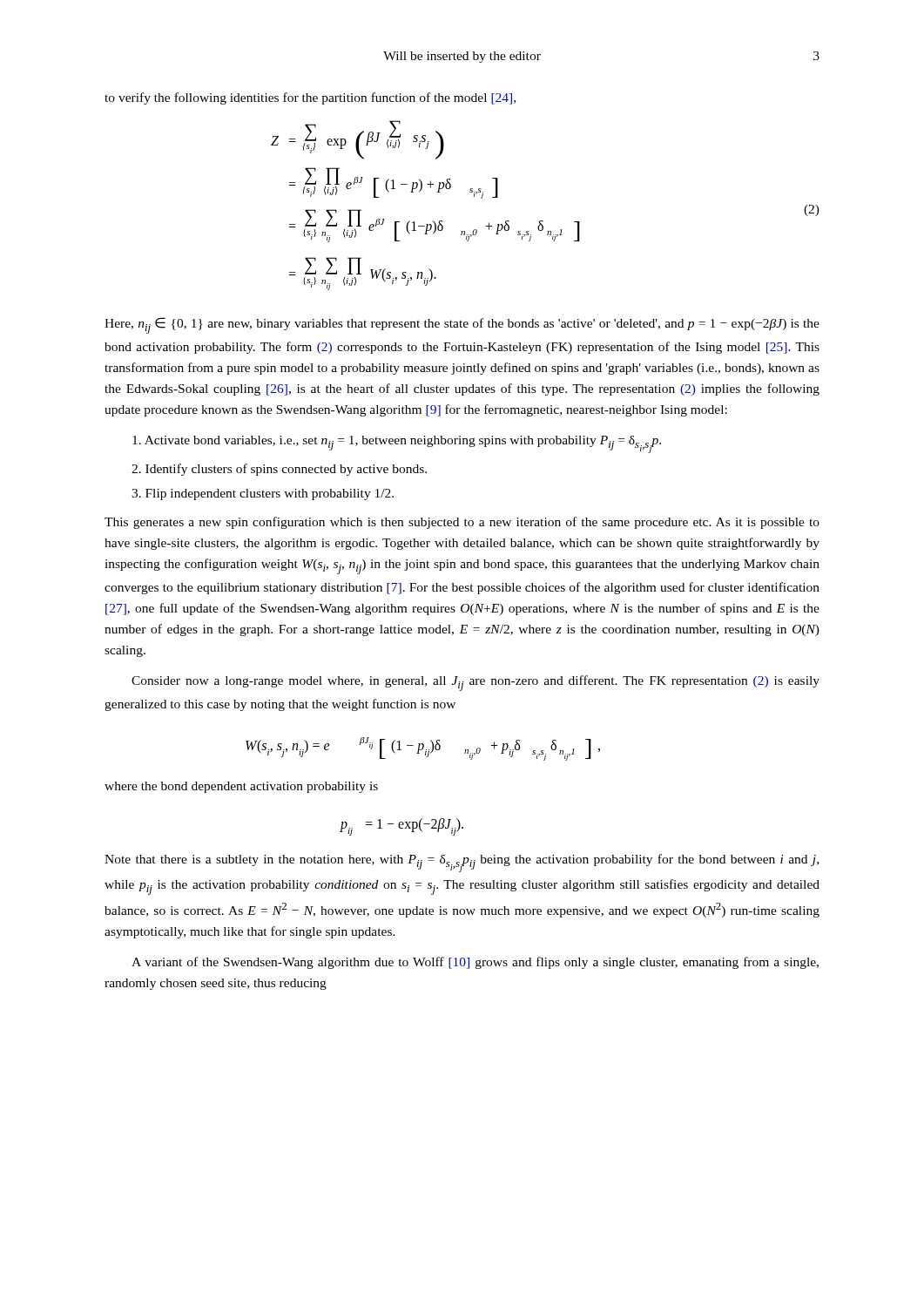Click on the list item that says "Activate bond variables, i.e., set"
This screenshot has height=1307, width=924.
tap(397, 442)
